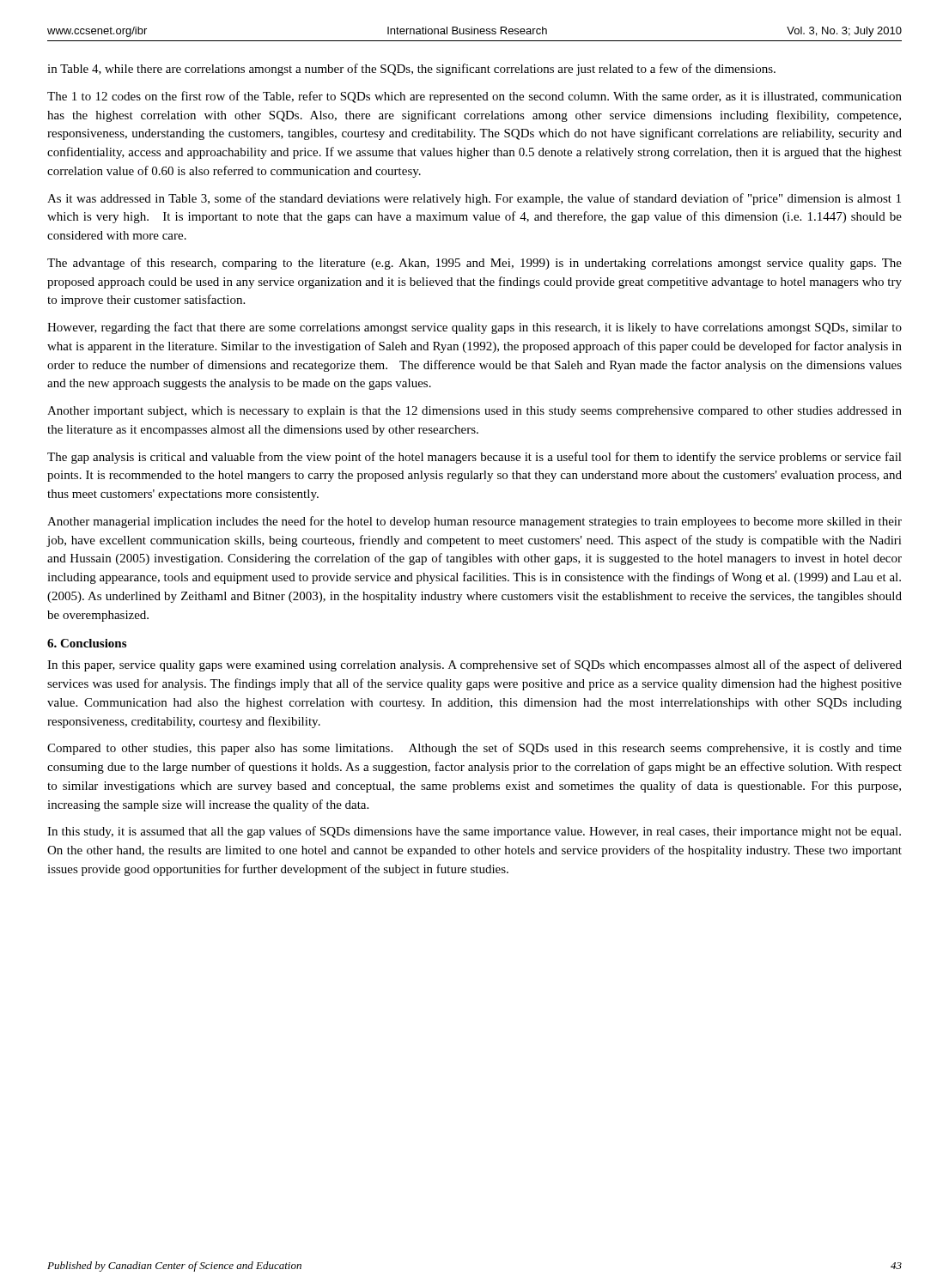949x1288 pixels.
Task: Find the block on this page that starts "Compared to other studies,"
Action: (x=474, y=776)
